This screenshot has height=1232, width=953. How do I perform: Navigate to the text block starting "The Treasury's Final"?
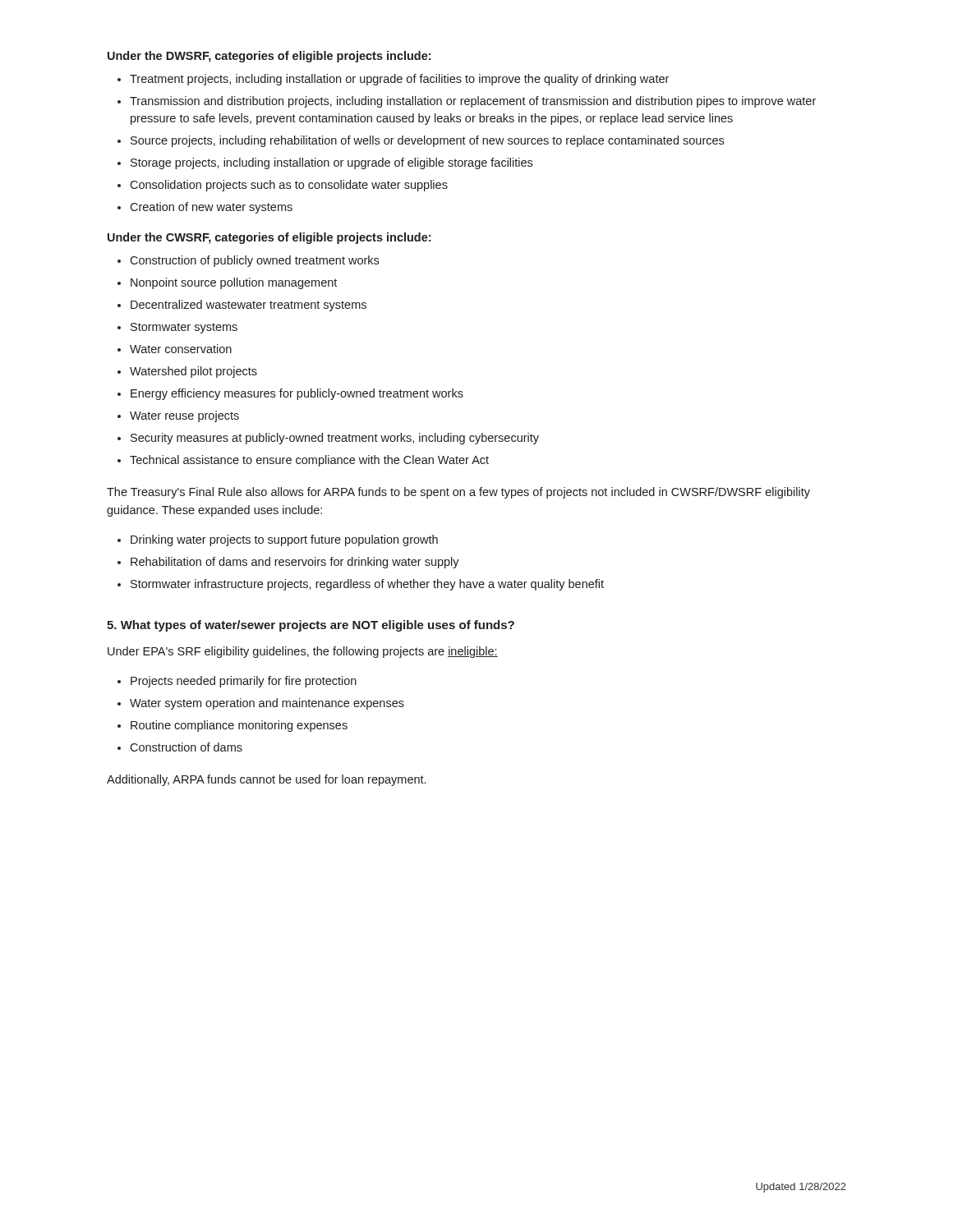point(476,502)
